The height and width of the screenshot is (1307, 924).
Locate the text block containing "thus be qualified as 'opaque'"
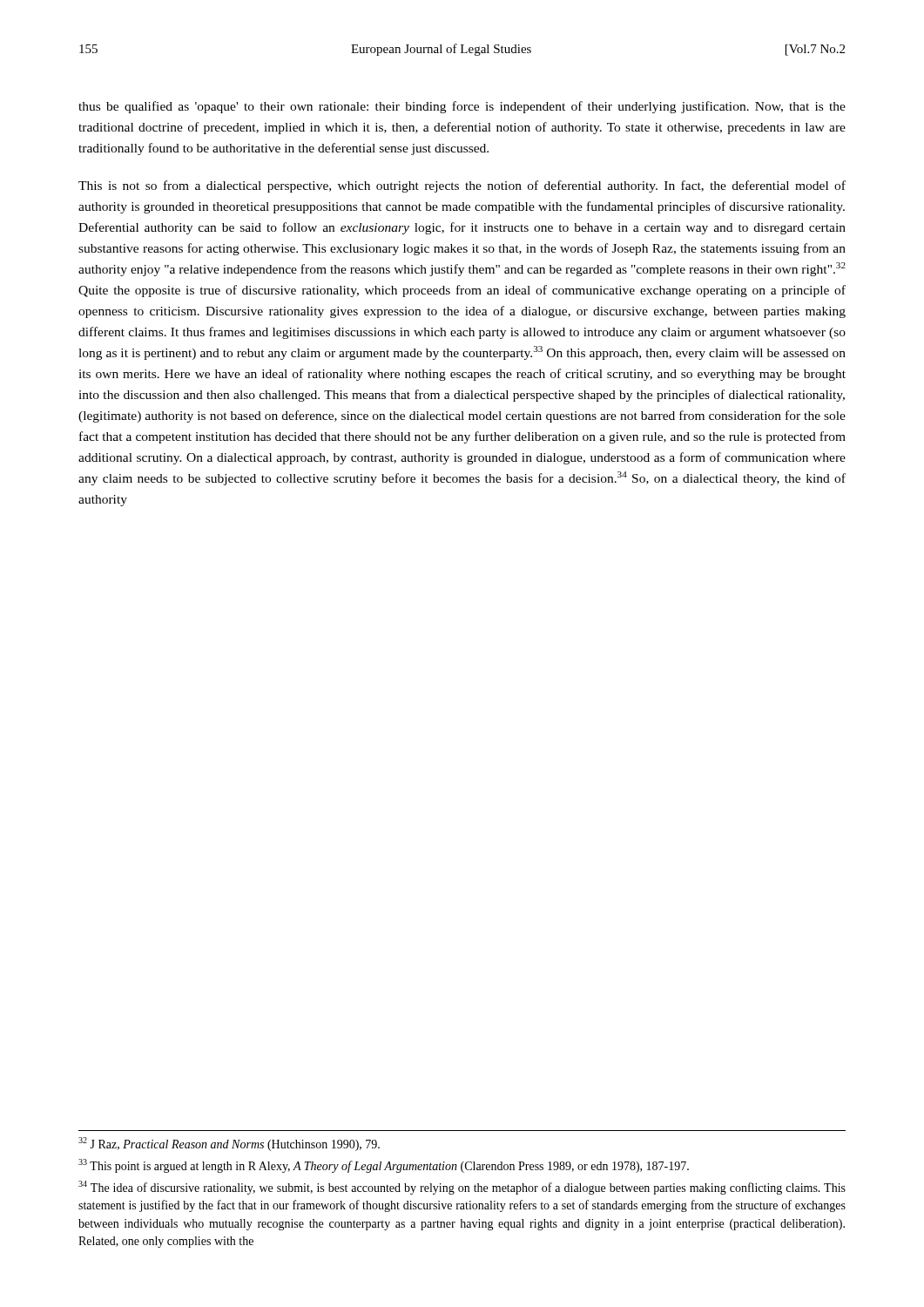(462, 127)
